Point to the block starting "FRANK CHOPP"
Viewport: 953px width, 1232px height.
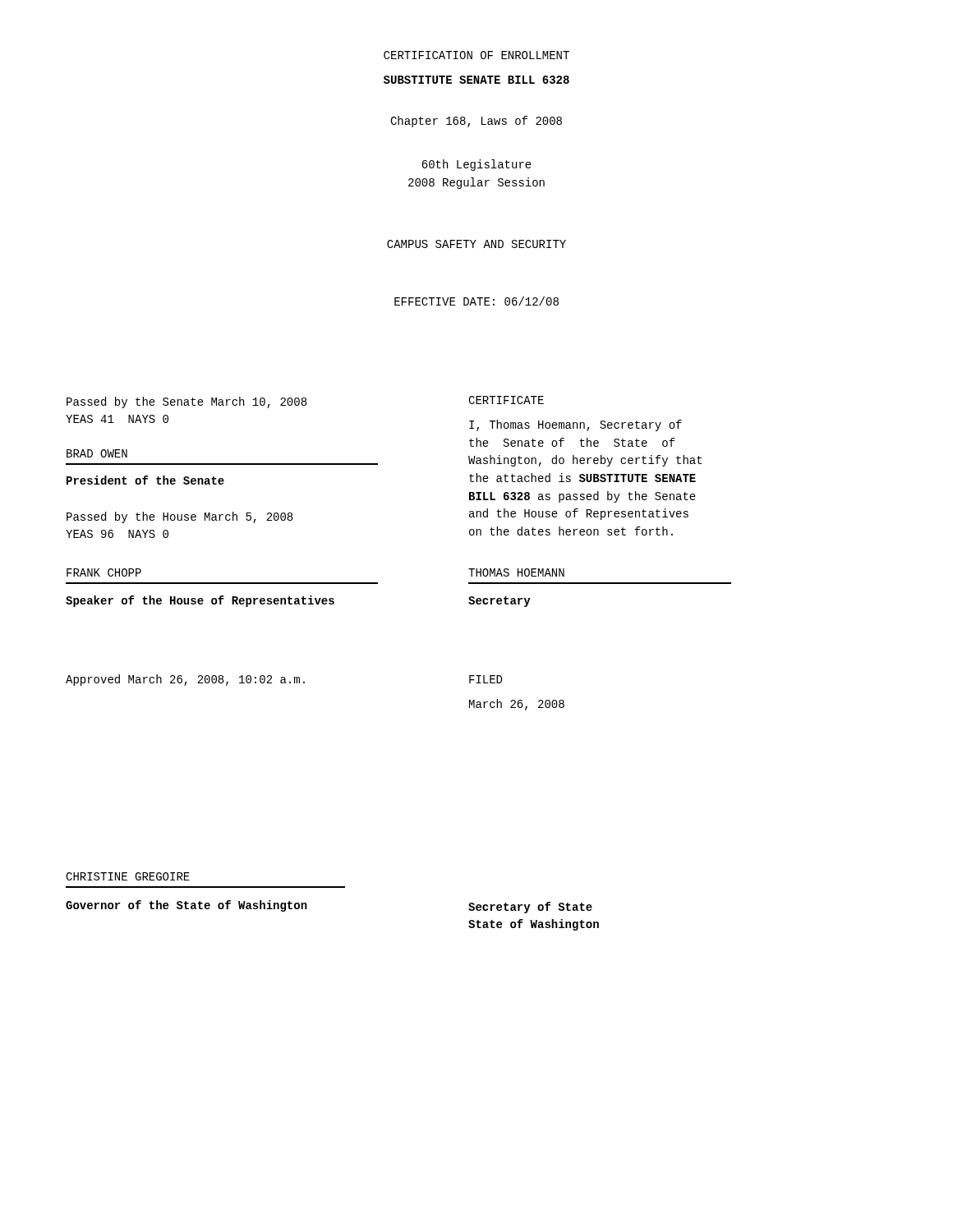[x=222, y=575]
